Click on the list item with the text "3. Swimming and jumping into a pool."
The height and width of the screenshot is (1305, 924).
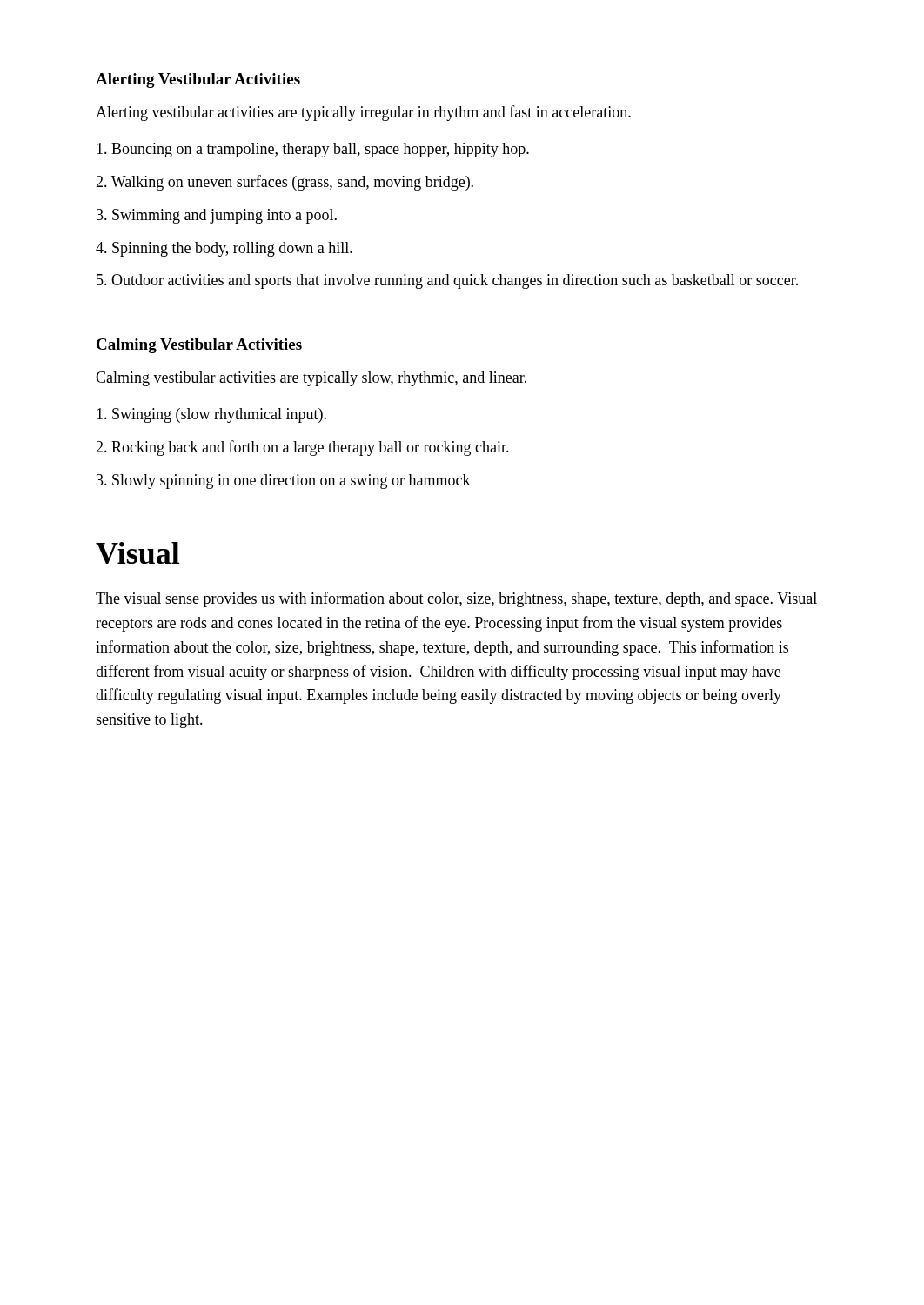(x=217, y=215)
